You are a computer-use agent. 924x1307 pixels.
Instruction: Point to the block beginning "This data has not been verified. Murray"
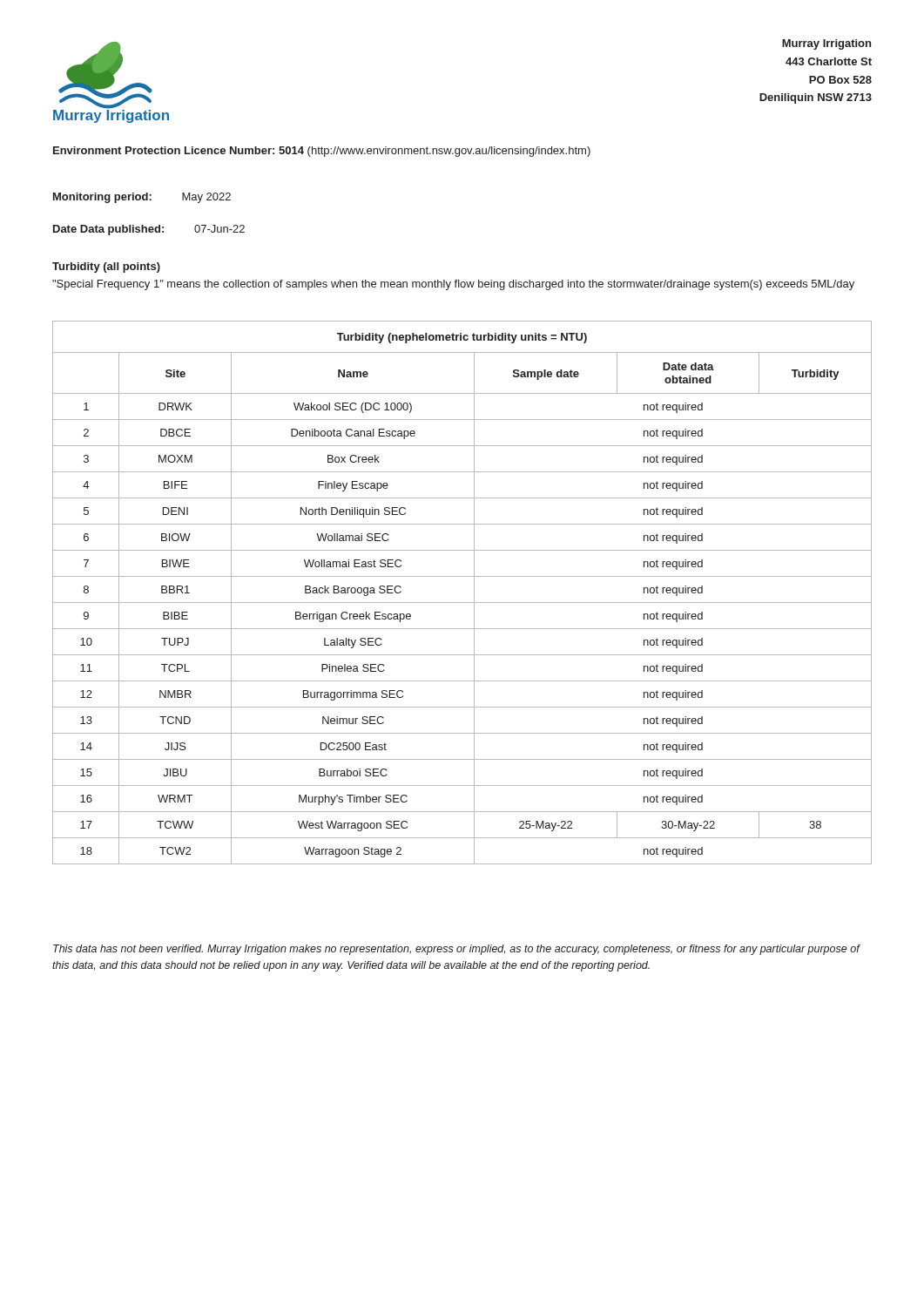(x=456, y=957)
